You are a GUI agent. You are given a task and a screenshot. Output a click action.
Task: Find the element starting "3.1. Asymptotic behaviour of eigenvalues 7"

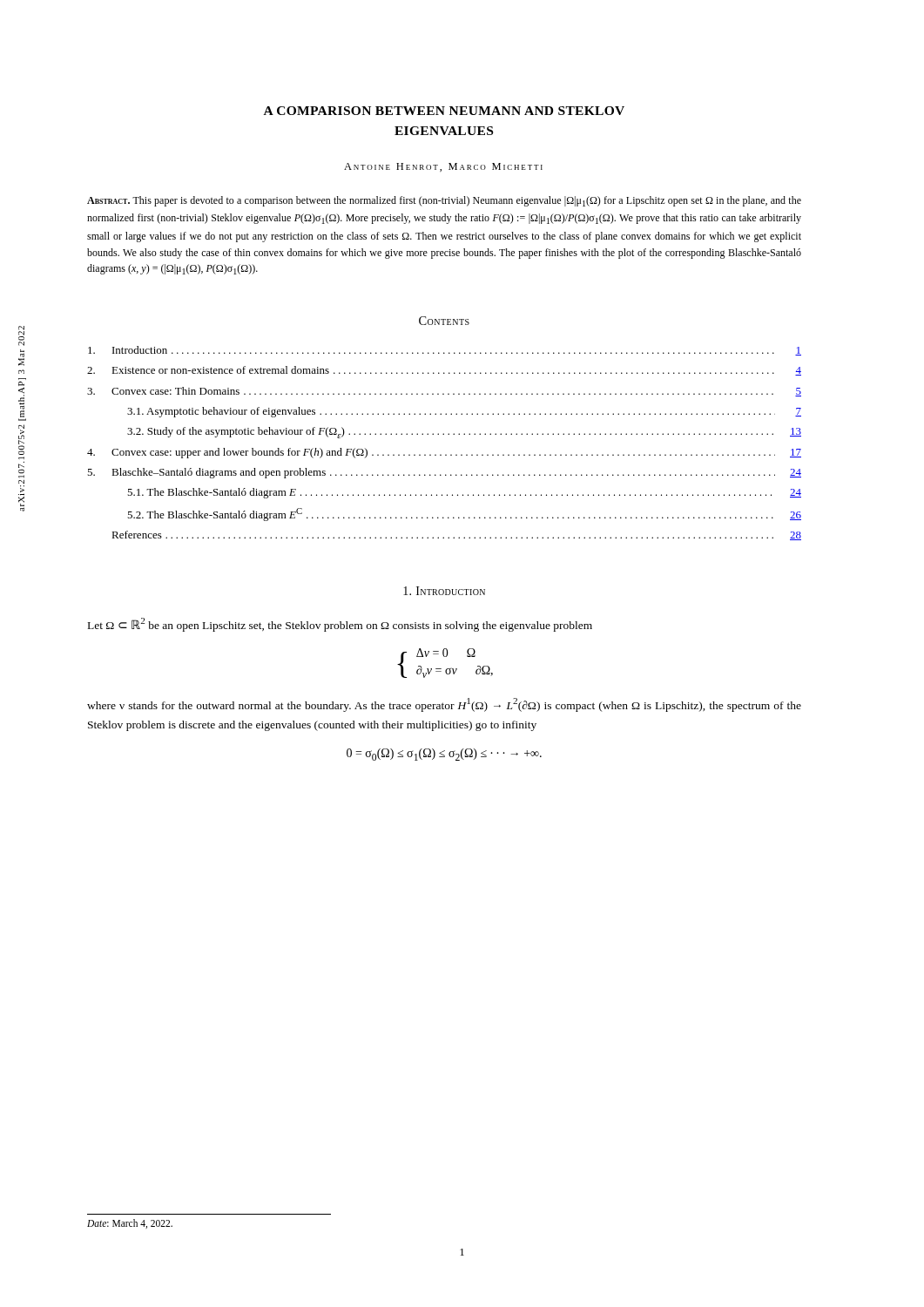[x=444, y=411]
